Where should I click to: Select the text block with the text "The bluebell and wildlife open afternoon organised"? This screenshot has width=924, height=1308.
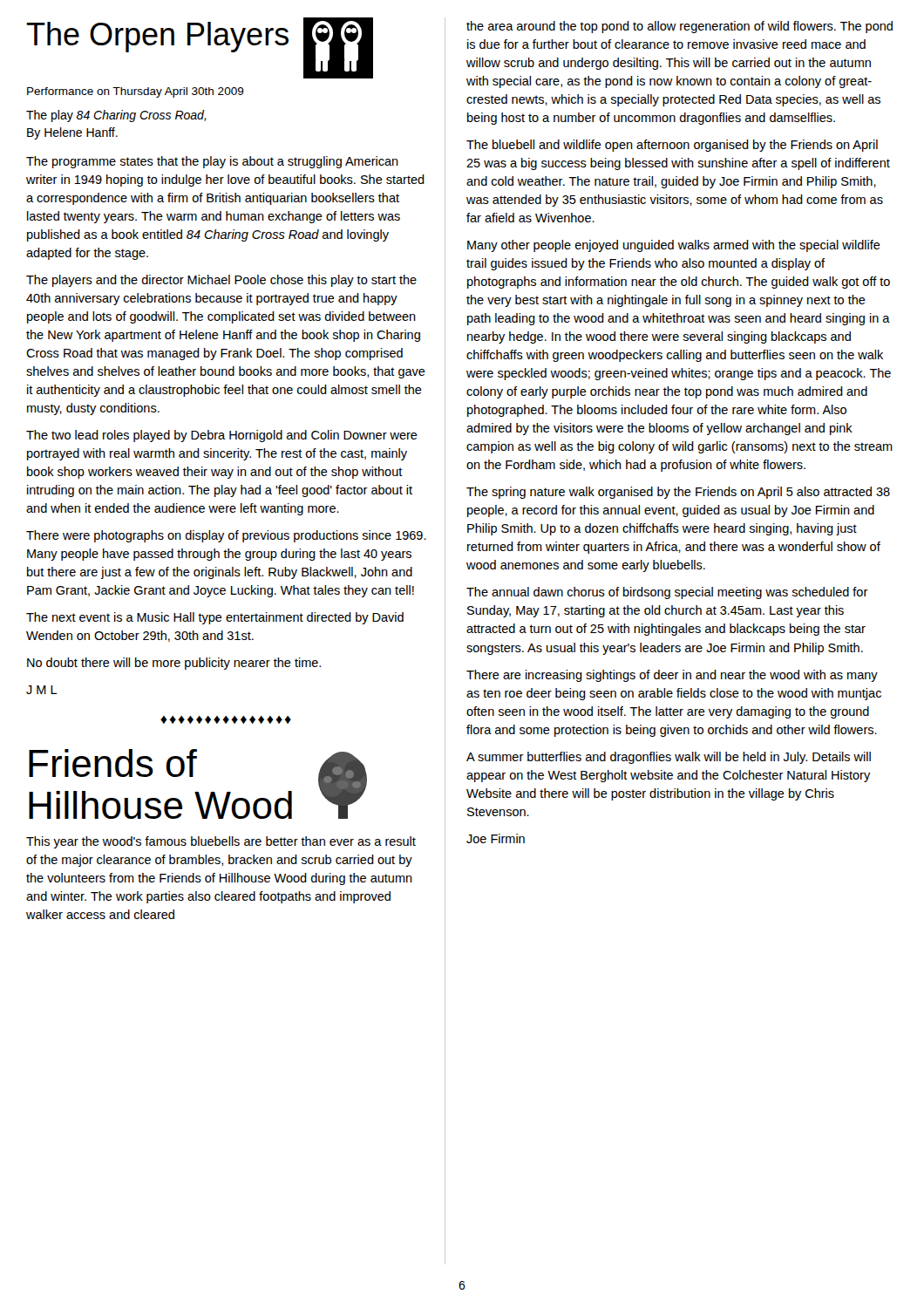[680, 182]
